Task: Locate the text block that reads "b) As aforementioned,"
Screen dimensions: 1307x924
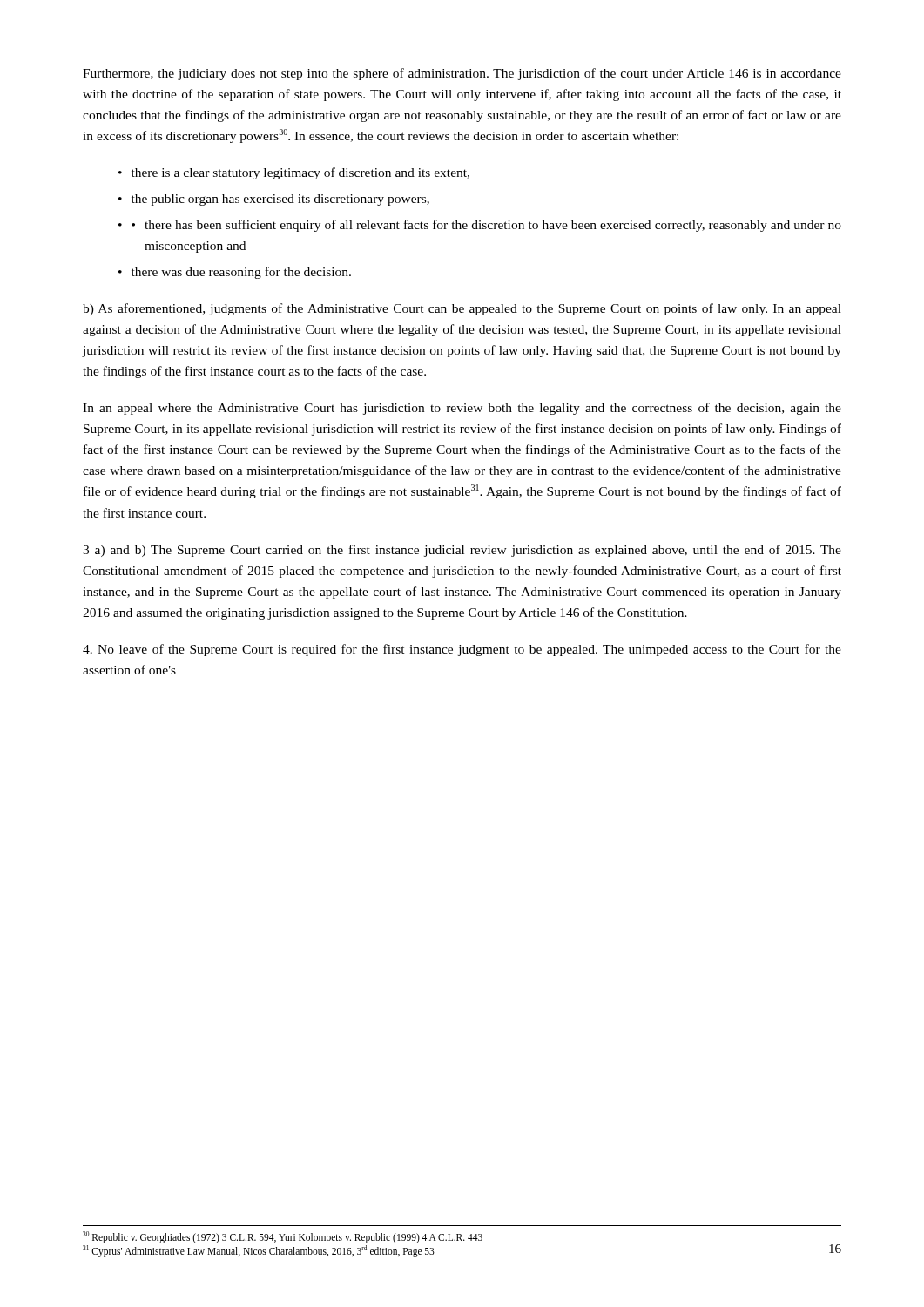Action: pos(462,340)
